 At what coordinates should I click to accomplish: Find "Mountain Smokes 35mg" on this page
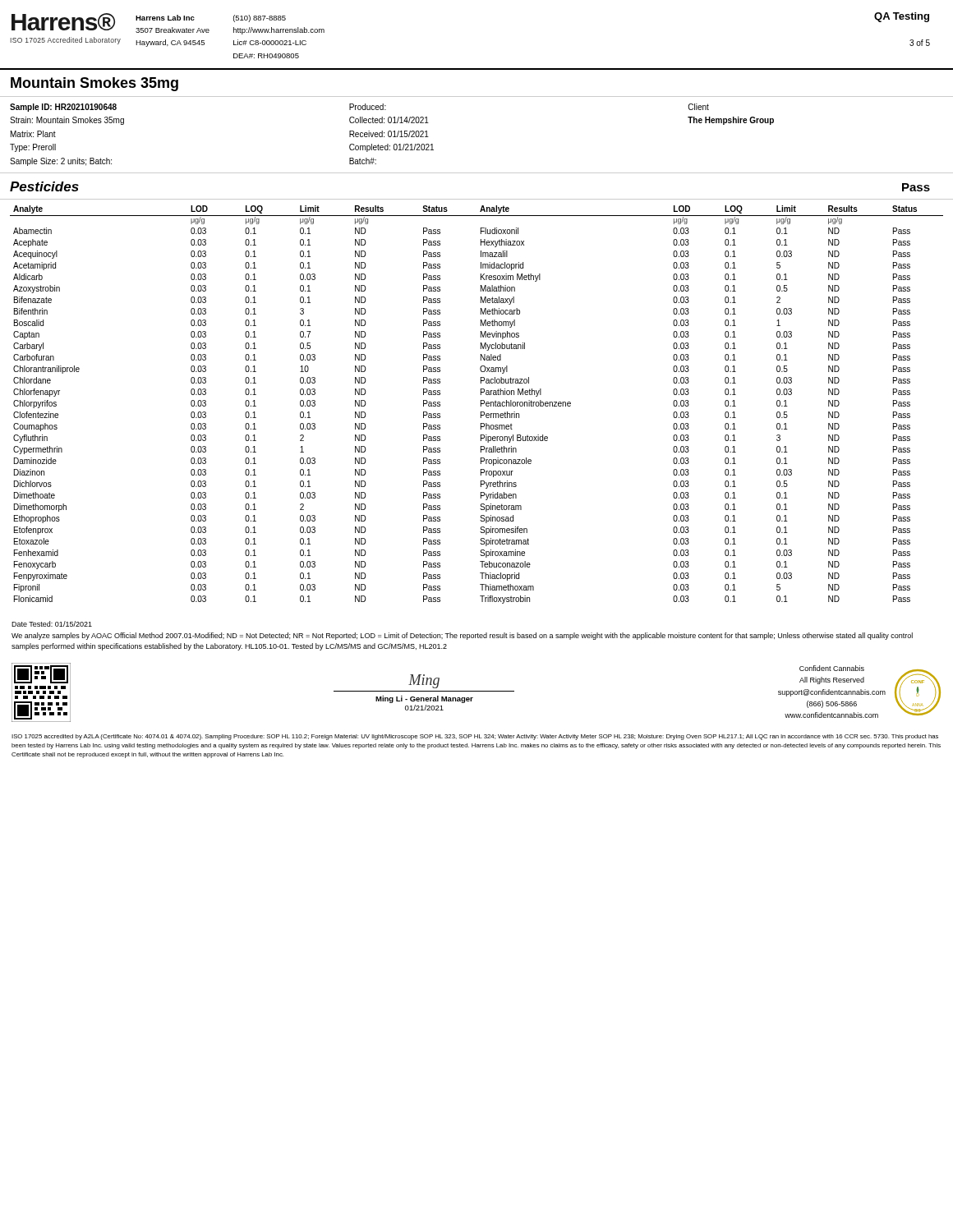pos(94,83)
